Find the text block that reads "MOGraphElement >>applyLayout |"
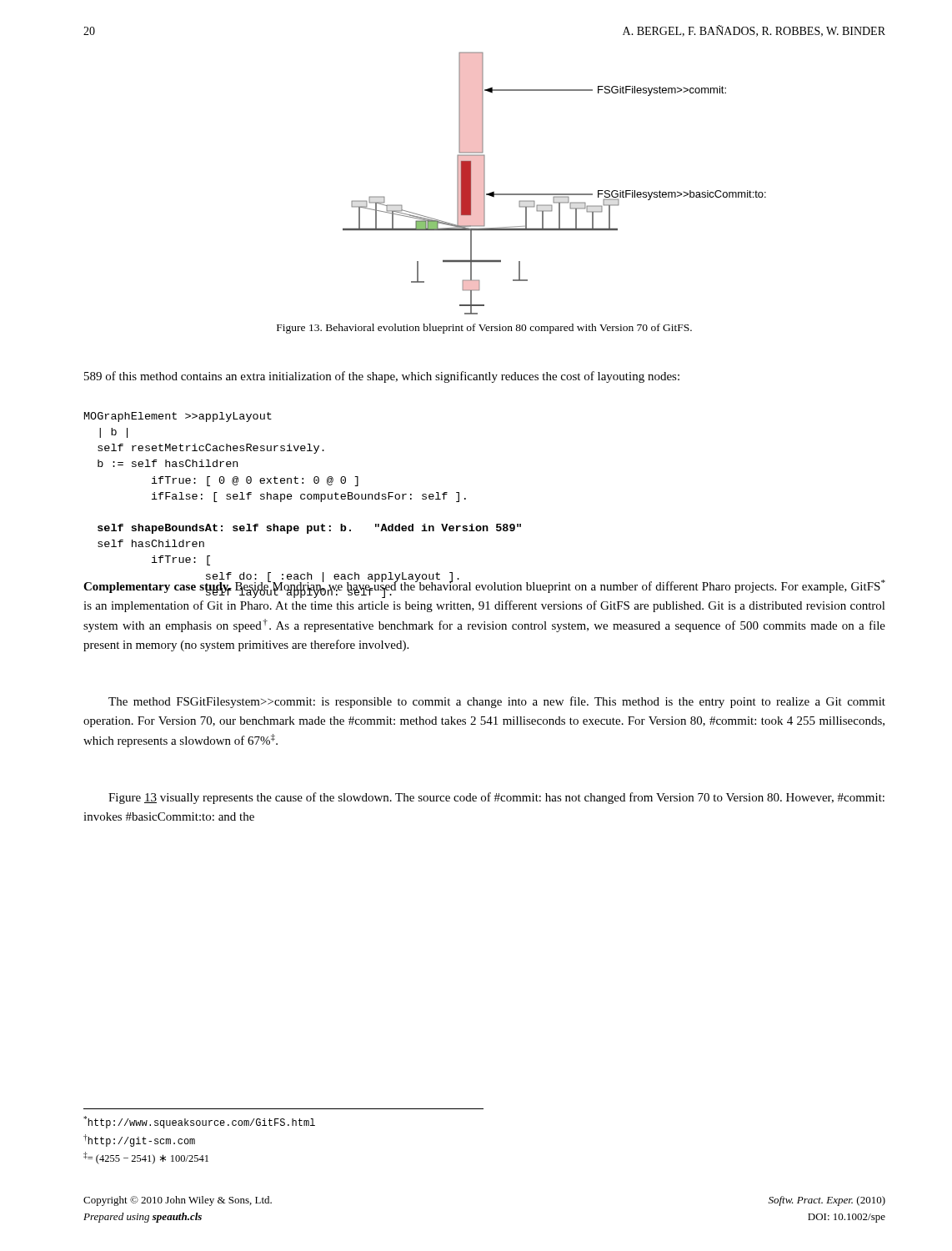 tap(178, 417)
